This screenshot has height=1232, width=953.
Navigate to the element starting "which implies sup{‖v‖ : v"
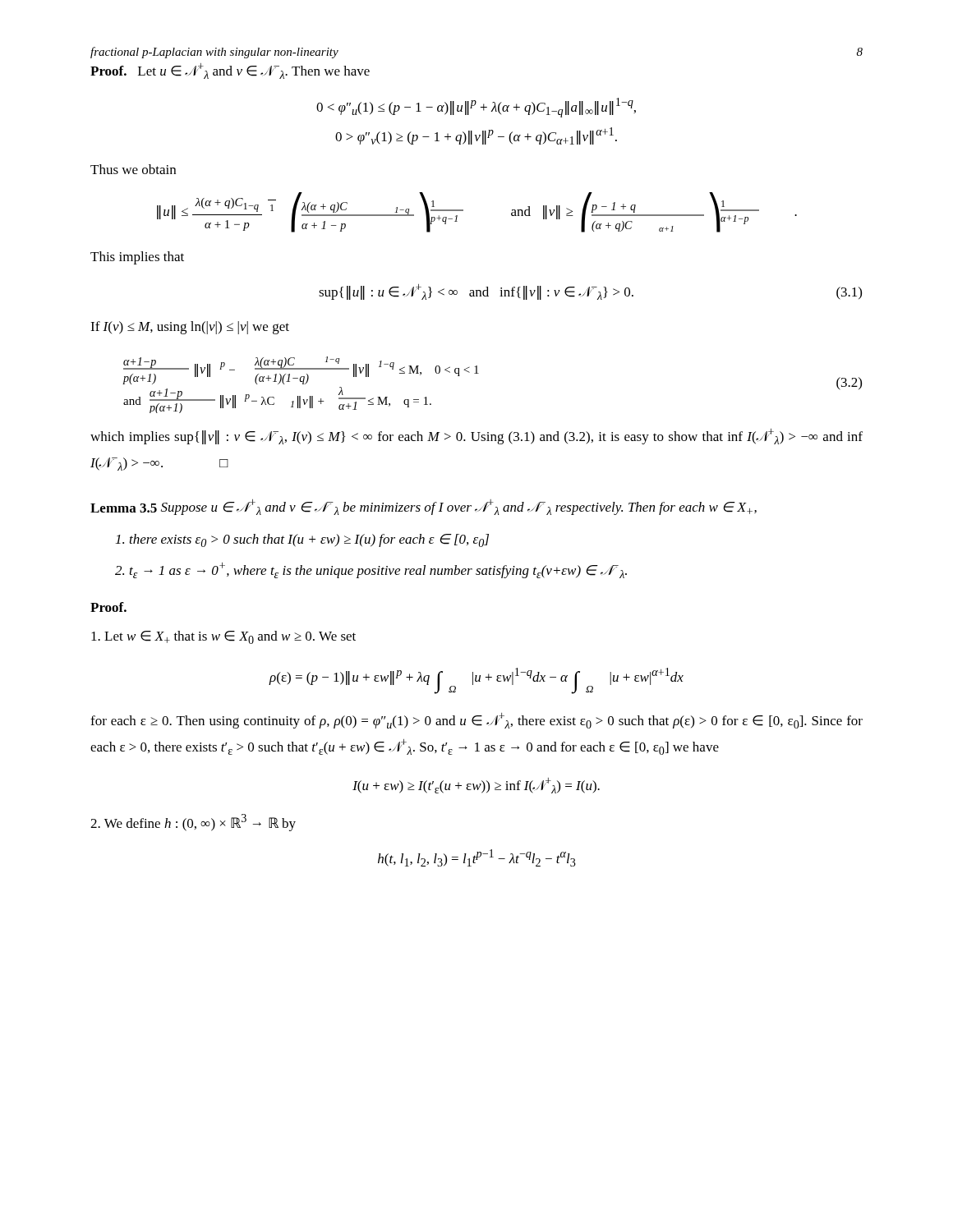476,449
